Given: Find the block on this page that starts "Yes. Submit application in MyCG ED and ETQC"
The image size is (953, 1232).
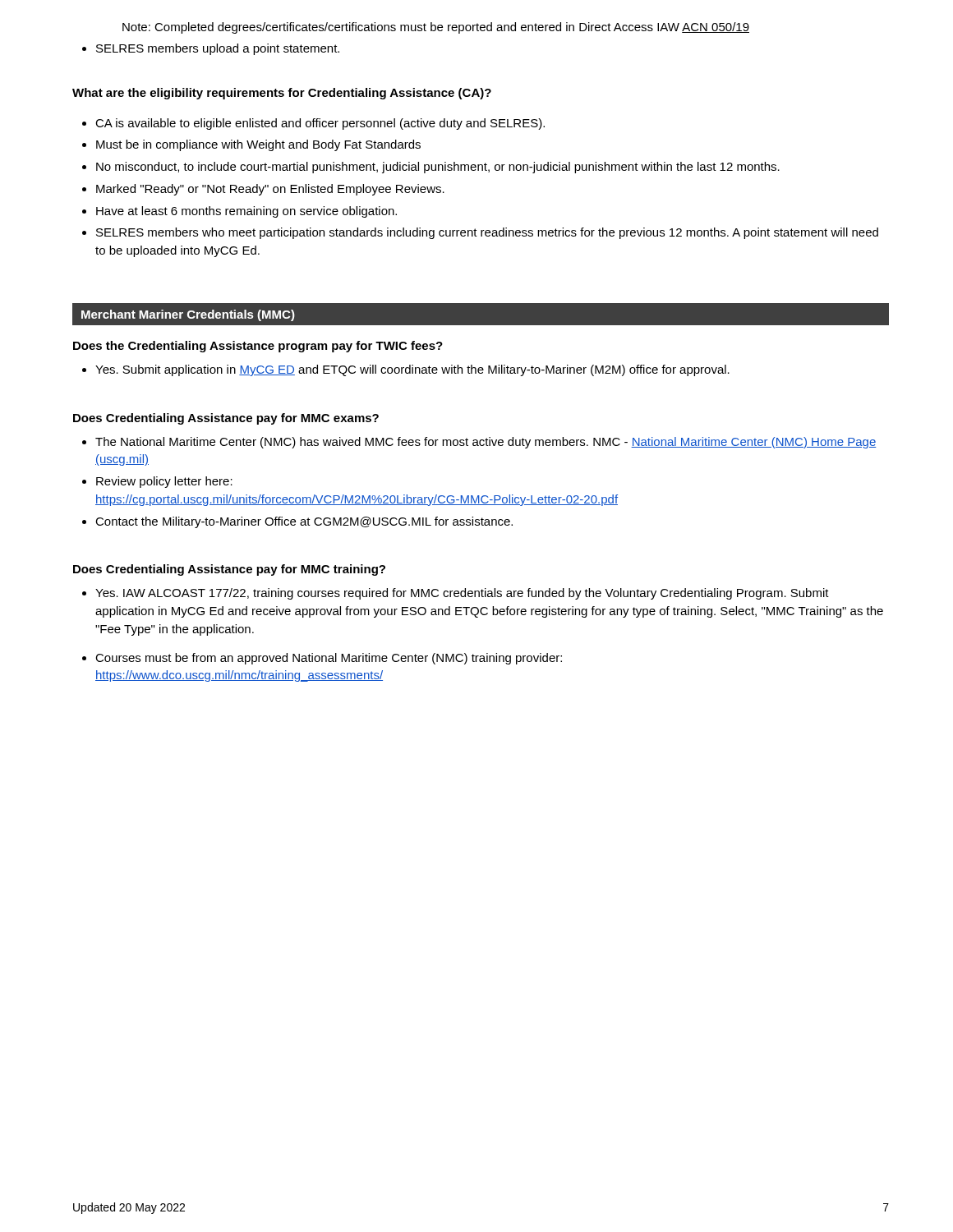Looking at the screenshot, I should 492,369.
